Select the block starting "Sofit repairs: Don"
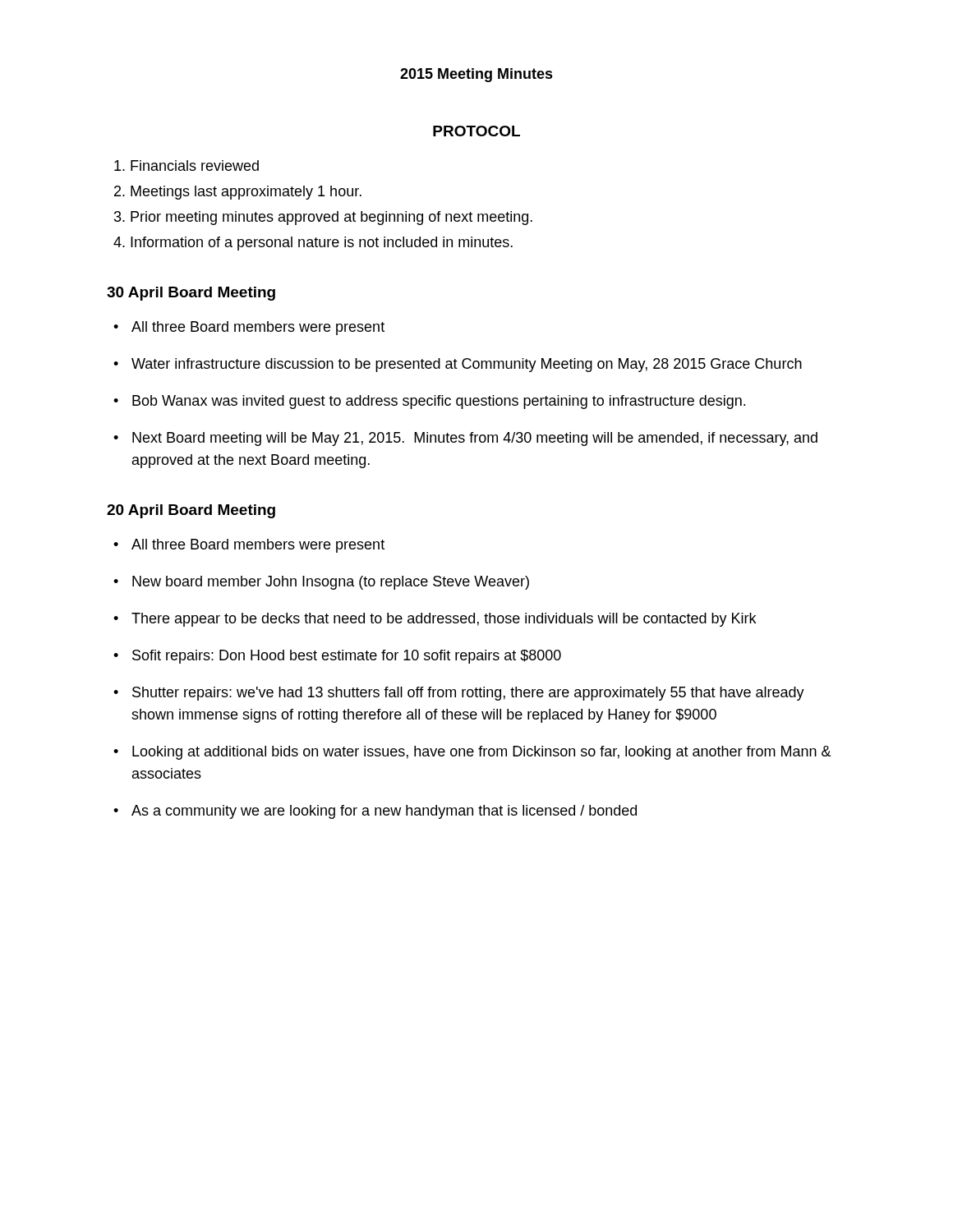The image size is (953, 1232). [x=476, y=656]
